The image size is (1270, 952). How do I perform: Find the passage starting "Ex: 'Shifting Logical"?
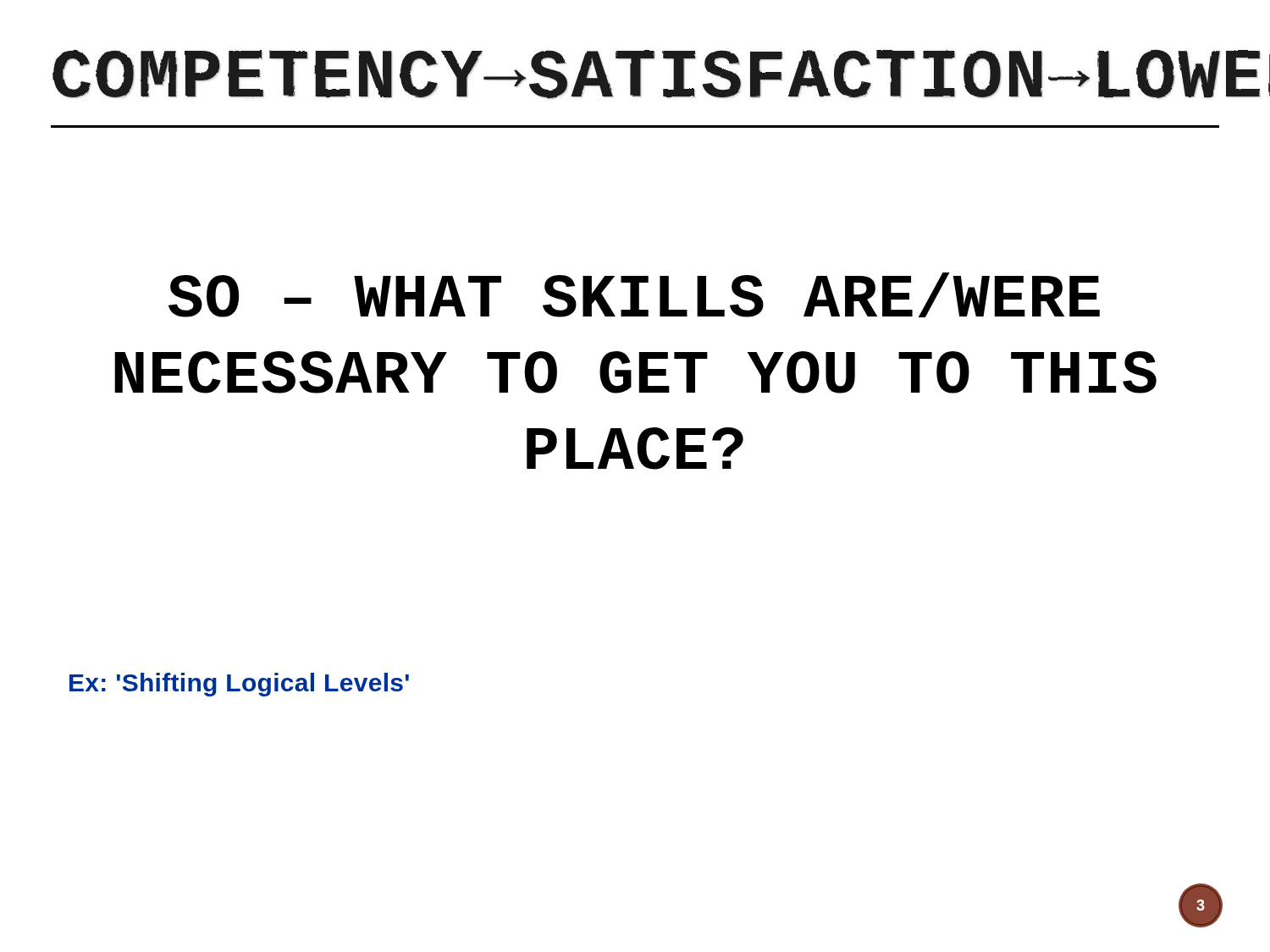point(239,682)
